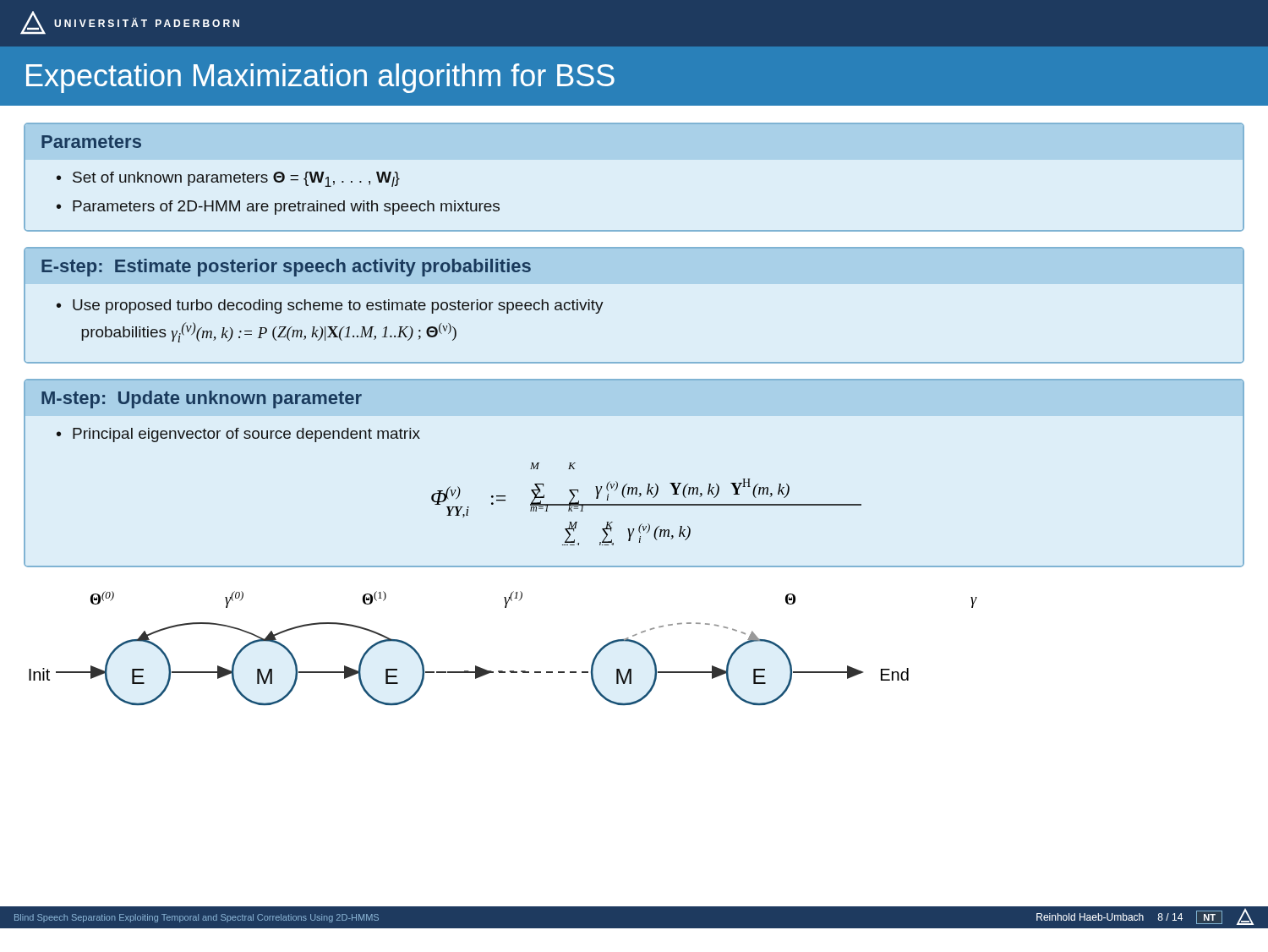Find the block on this page that starts "• Parameters of 2D-HMM are pretrained"

(278, 207)
